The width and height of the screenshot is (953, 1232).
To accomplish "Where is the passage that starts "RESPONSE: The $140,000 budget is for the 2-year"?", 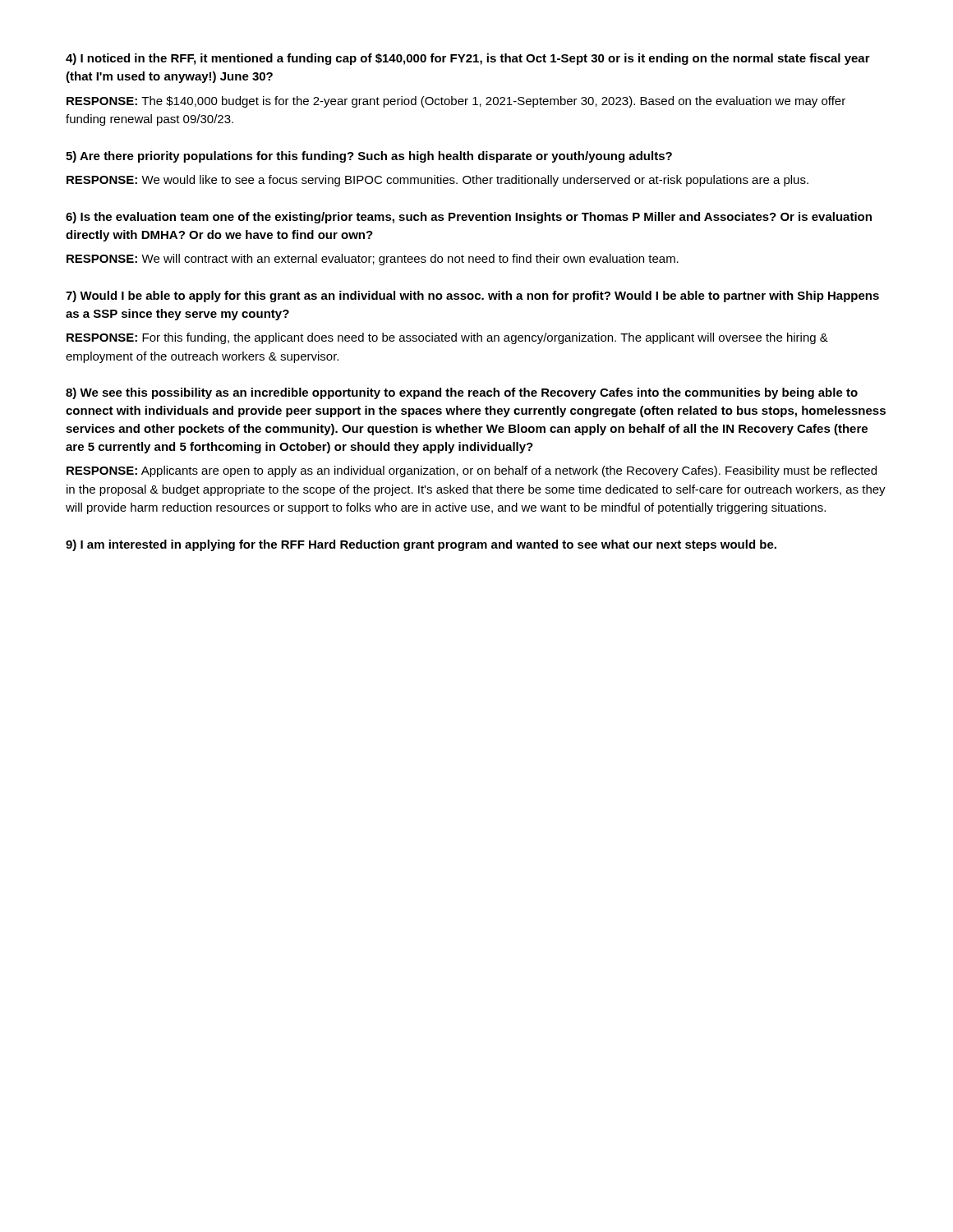I will 456,109.
